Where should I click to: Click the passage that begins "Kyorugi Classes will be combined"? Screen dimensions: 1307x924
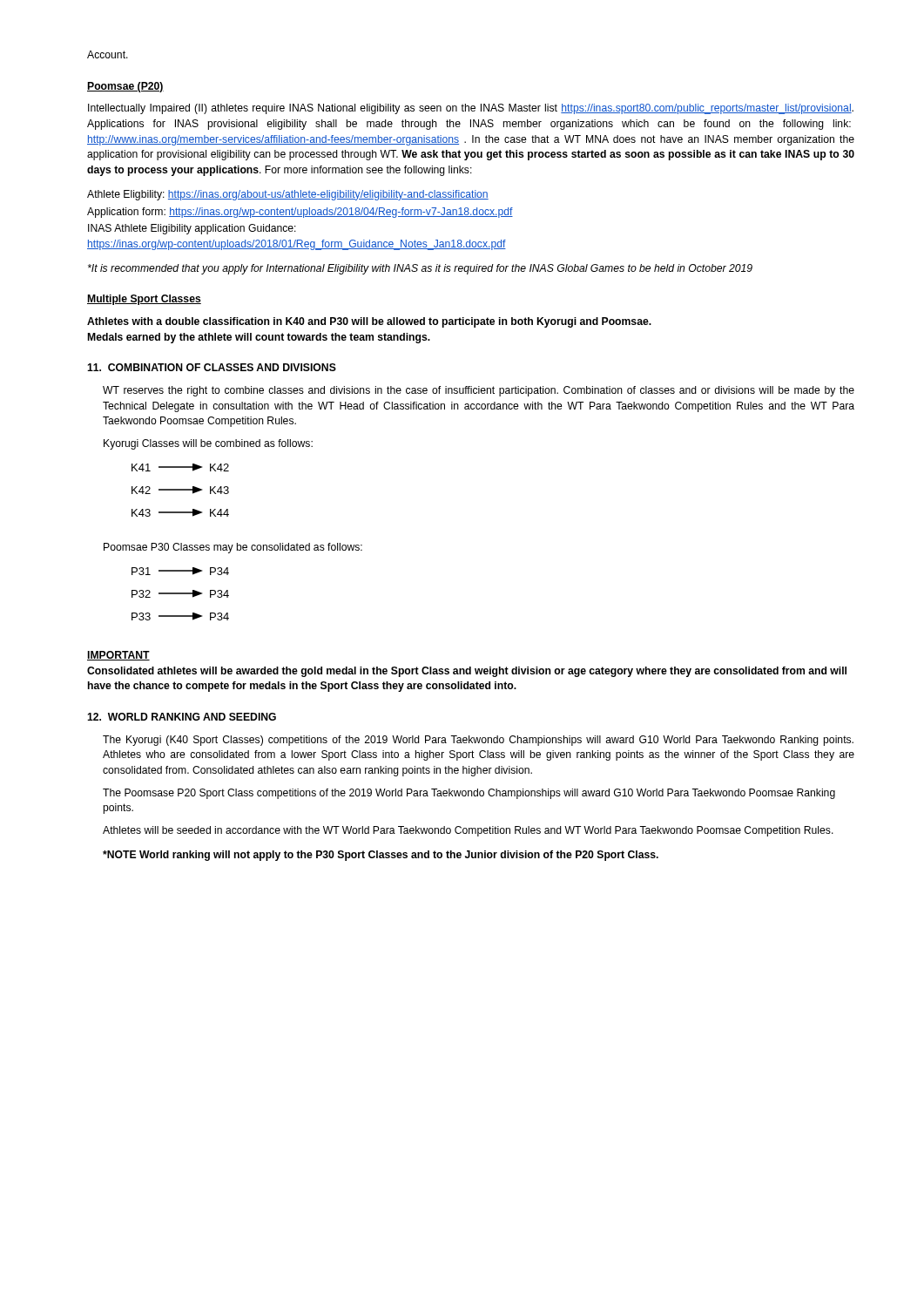click(208, 444)
